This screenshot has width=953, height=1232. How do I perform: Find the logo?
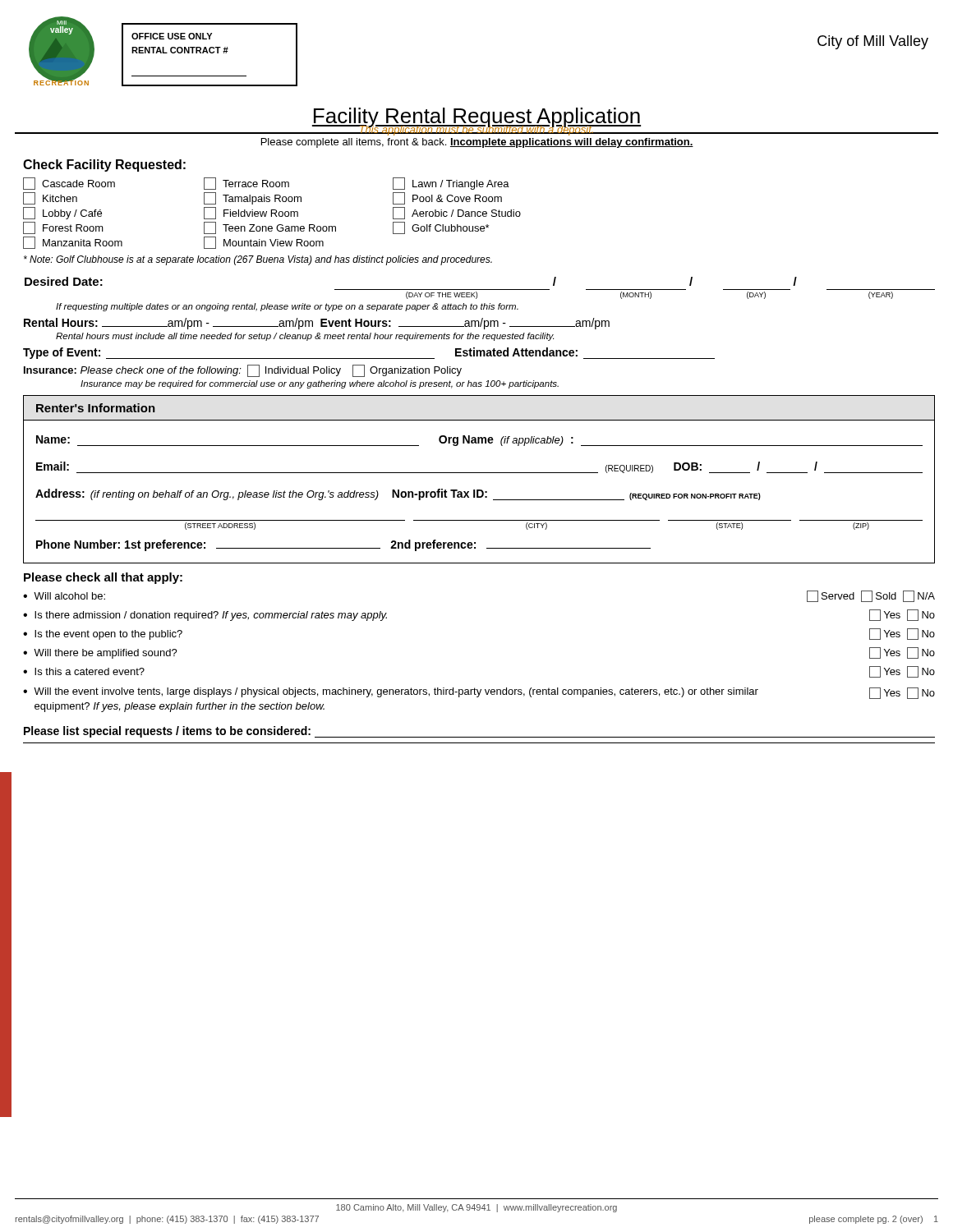pos(62,51)
